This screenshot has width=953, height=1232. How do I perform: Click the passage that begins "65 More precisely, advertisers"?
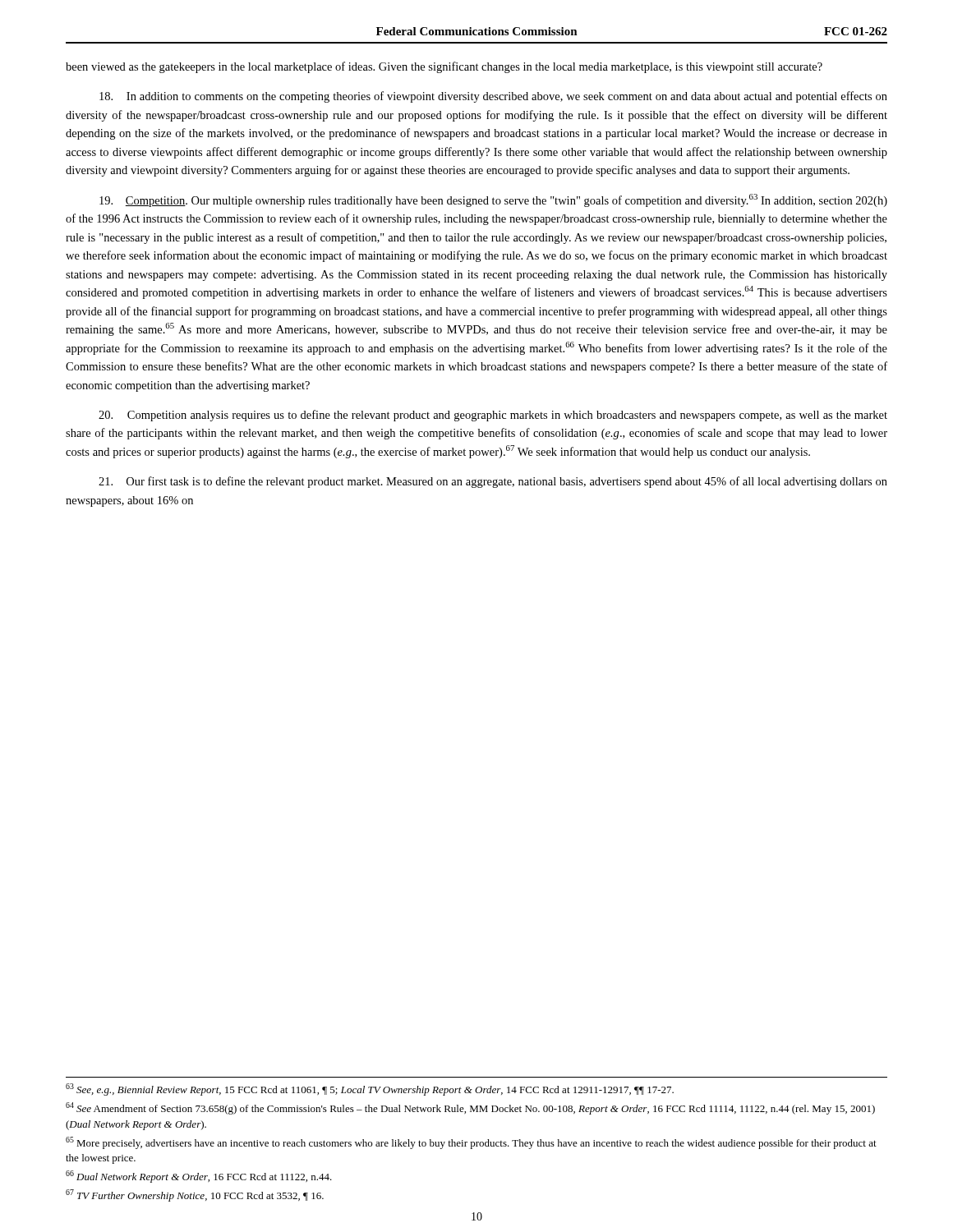coord(471,1150)
